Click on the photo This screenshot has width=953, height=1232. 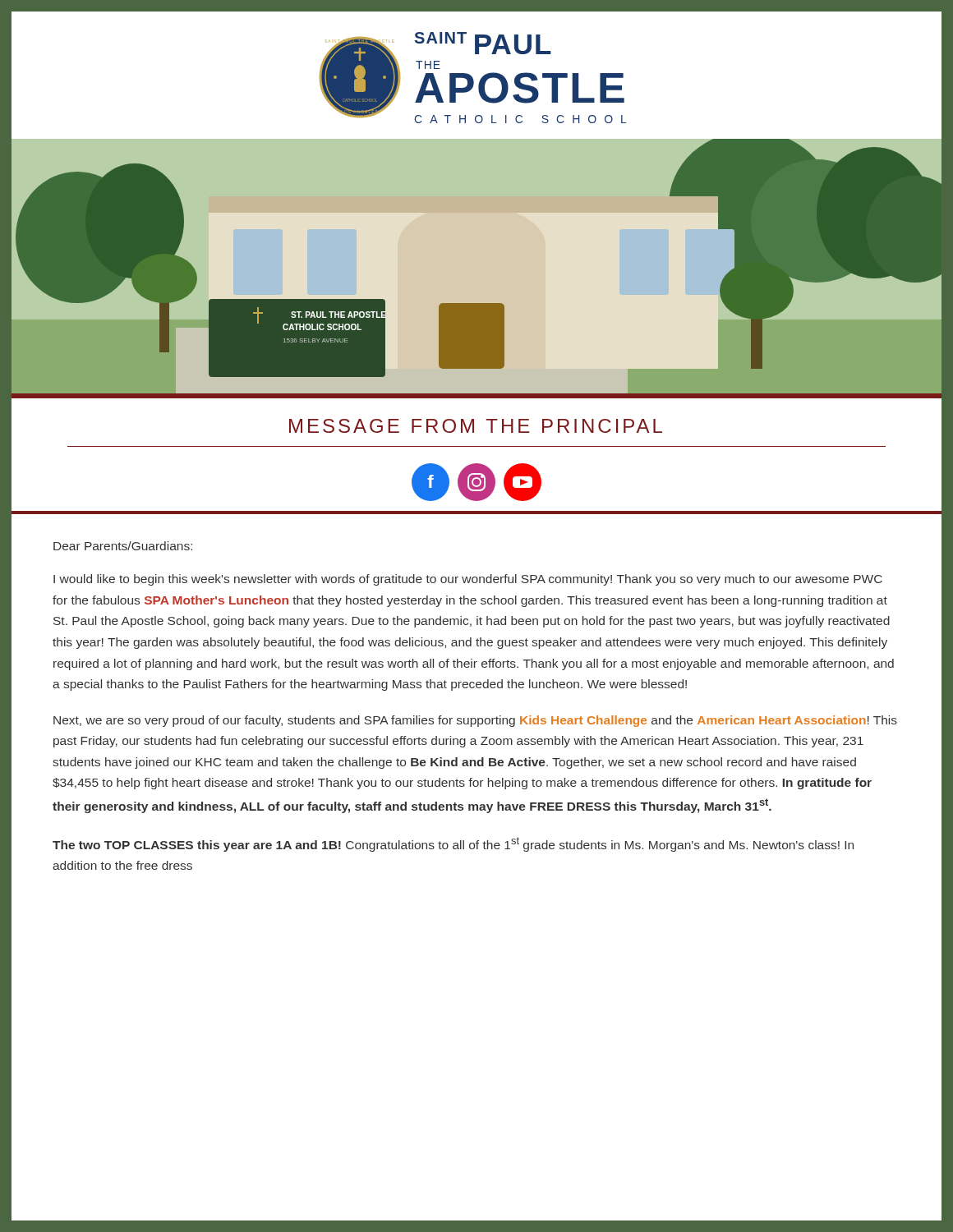476,266
